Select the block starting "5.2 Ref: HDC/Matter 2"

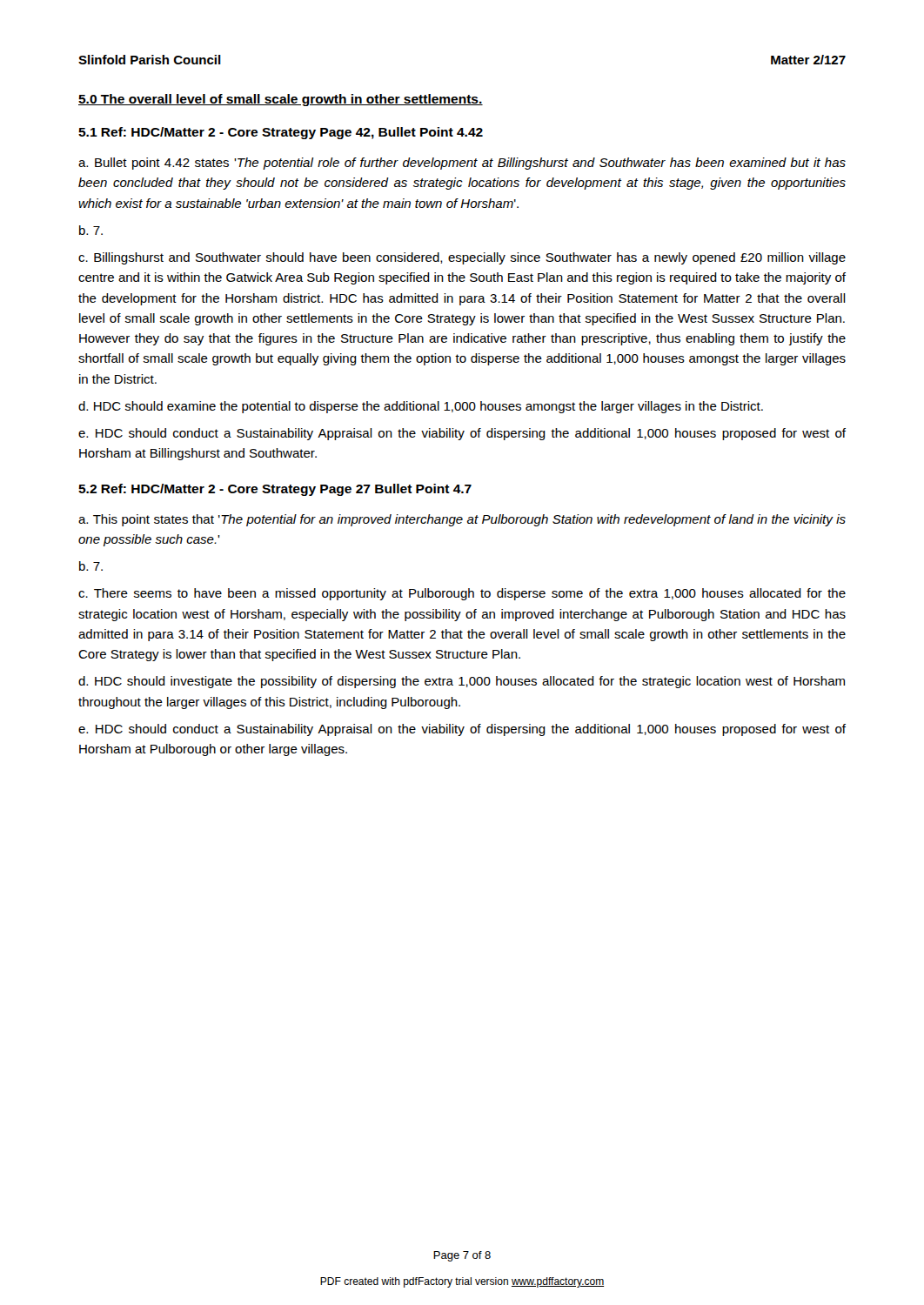point(275,488)
